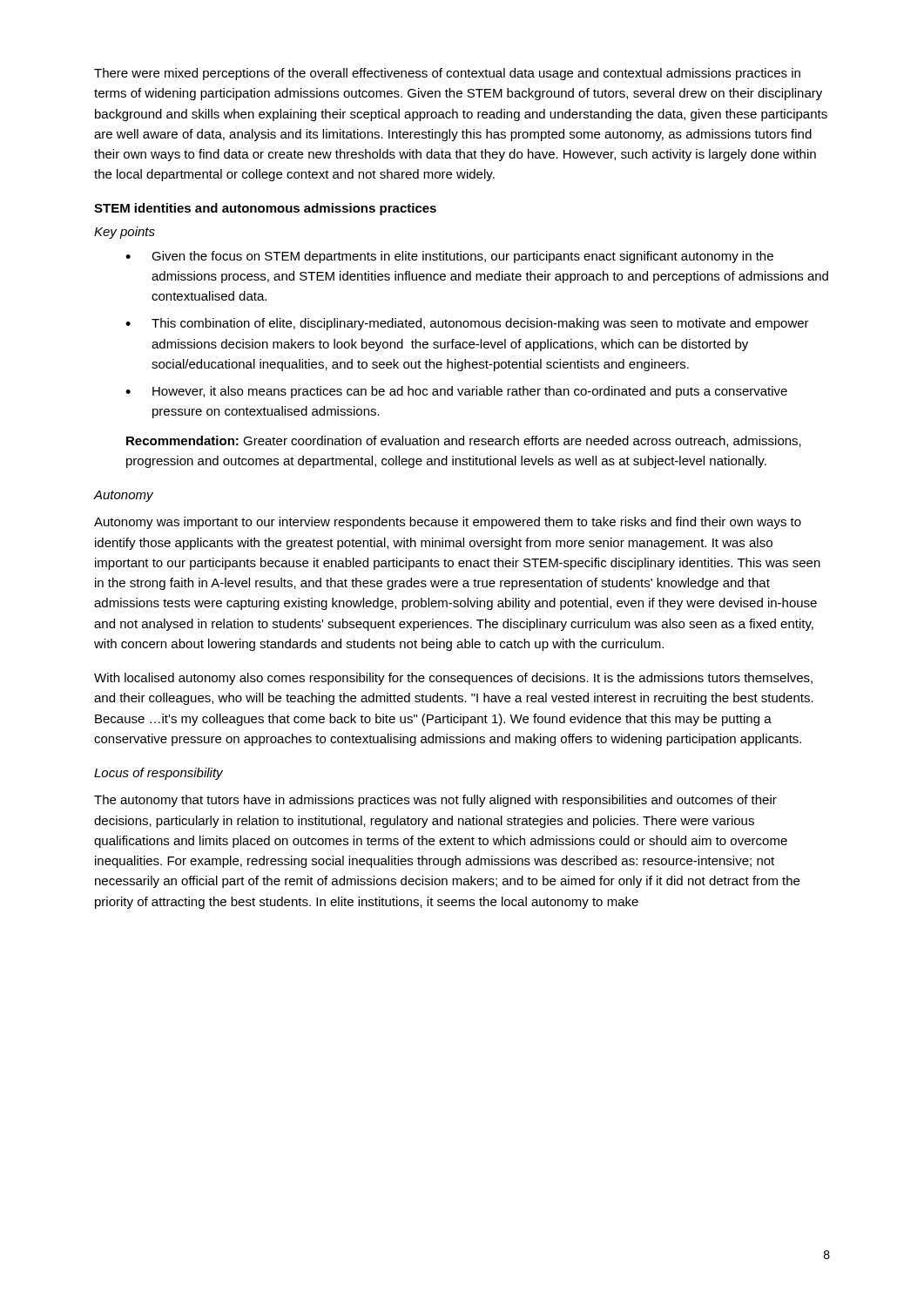
Task: Locate the text "Locus of responsibility"
Action: tap(158, 772)
